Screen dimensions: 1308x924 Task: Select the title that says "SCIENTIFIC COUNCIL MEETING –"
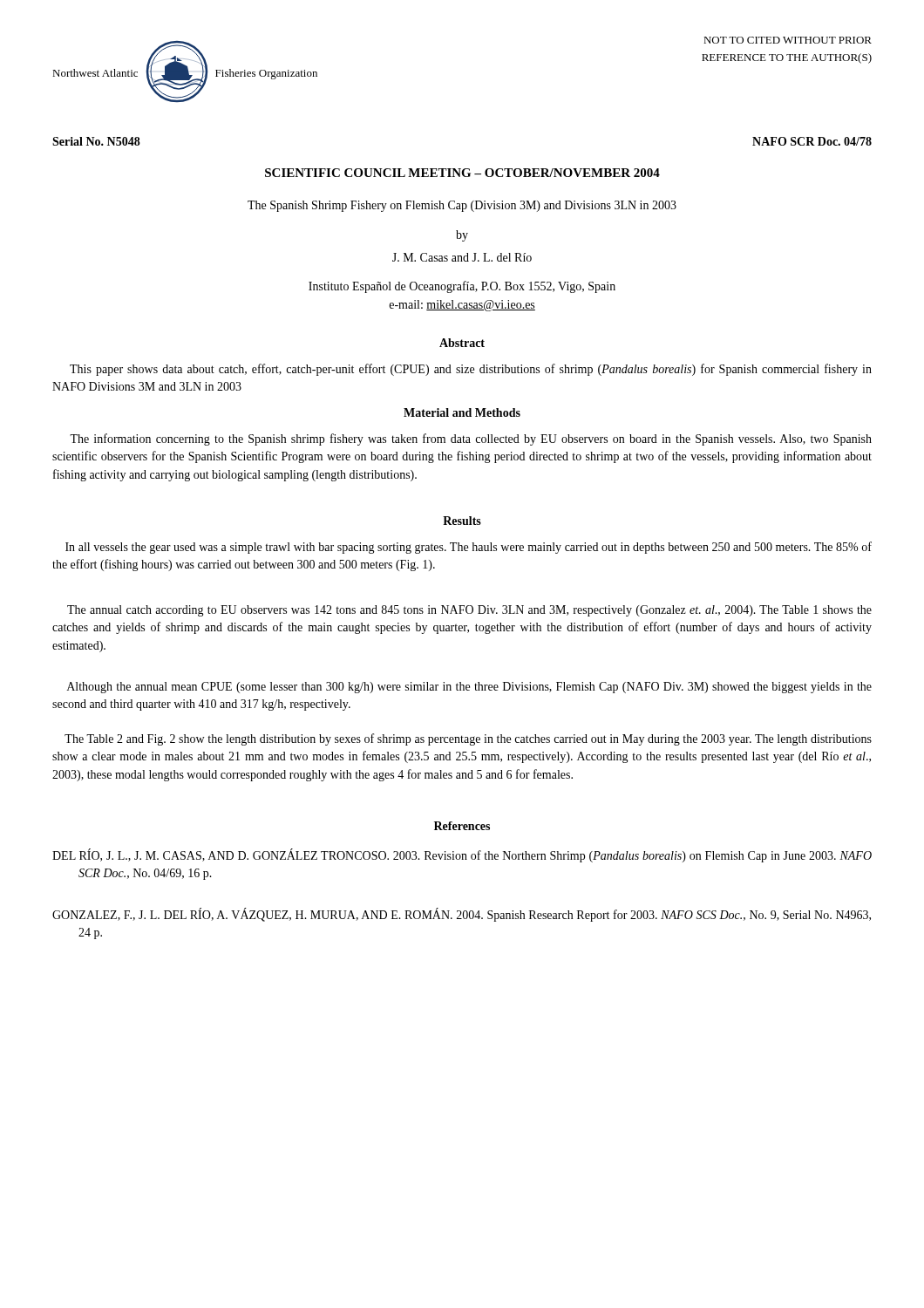click(x=462, y=173)
